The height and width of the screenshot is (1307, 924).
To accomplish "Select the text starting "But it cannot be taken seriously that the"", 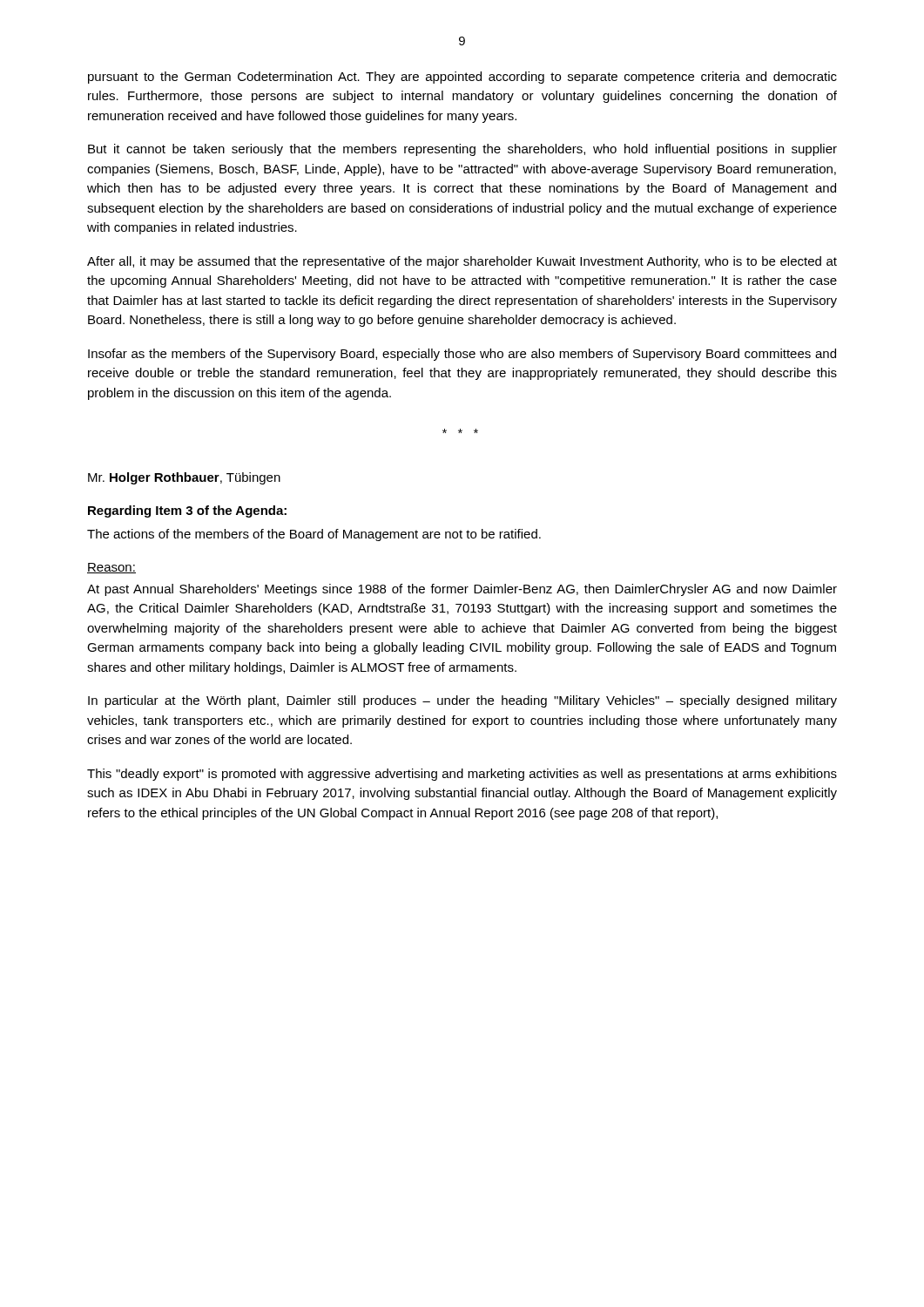I will [x=462, y=188].
